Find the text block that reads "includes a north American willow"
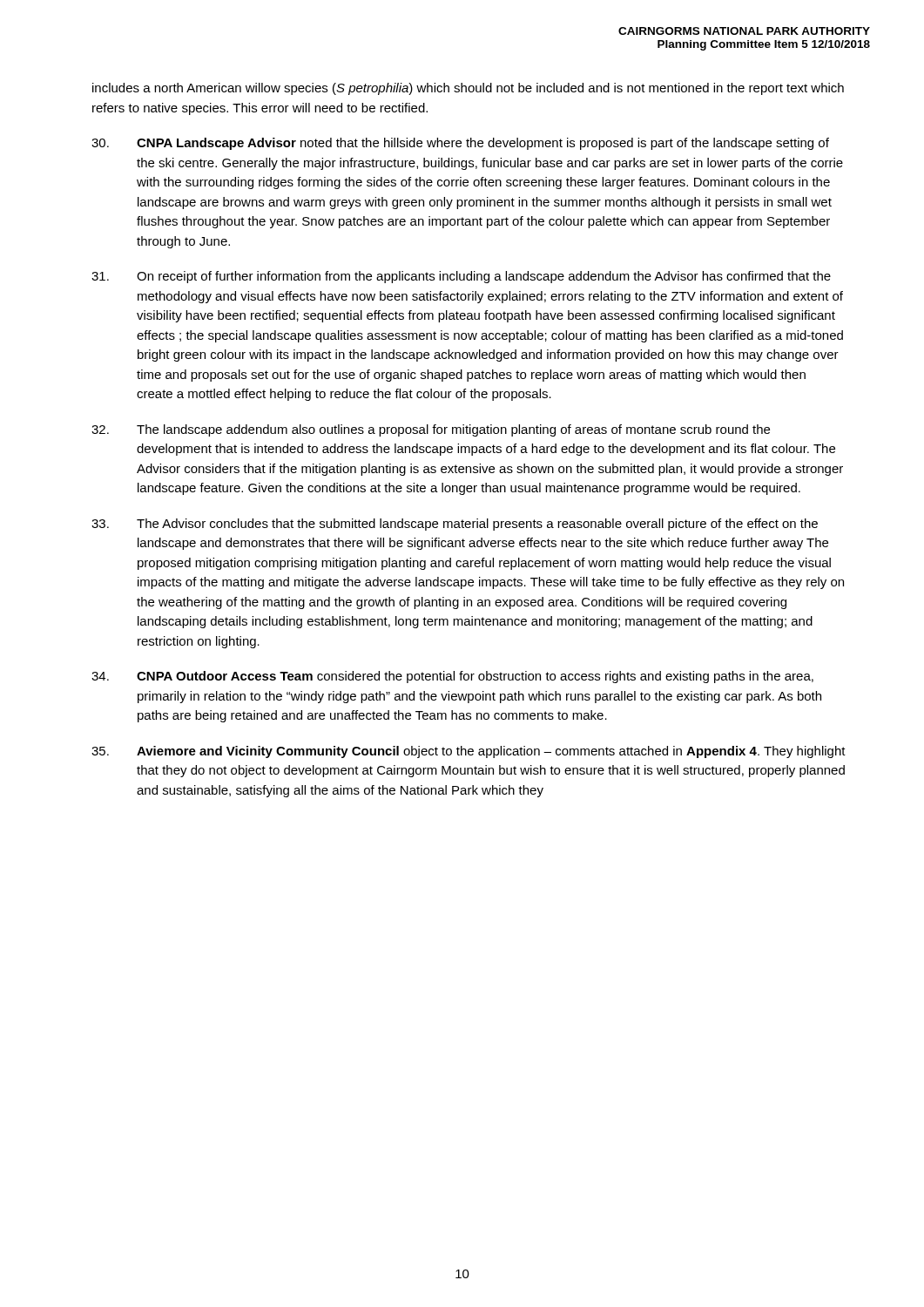 coord(468,97)
